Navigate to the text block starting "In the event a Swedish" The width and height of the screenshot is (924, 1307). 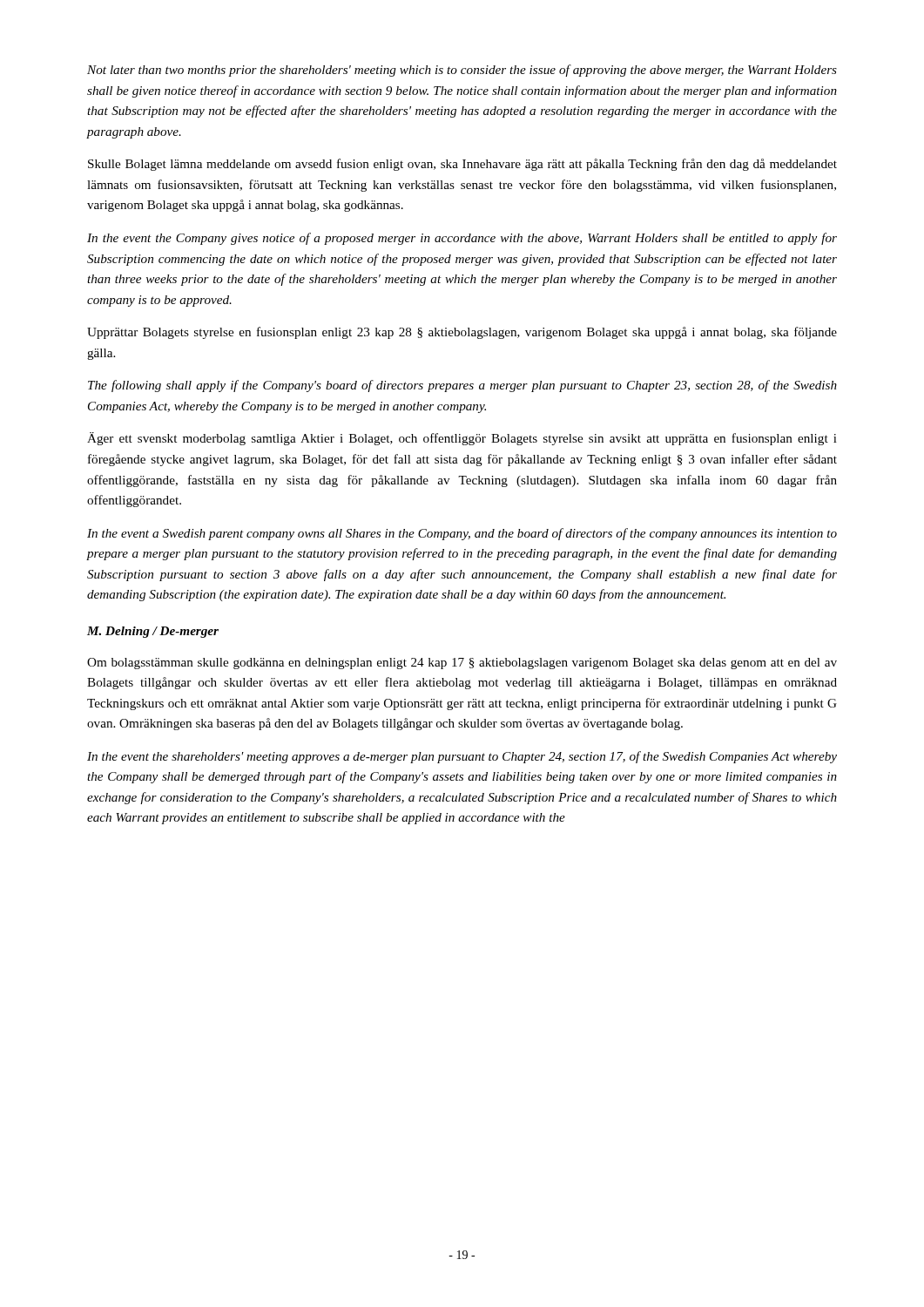(x=462, y=564)
